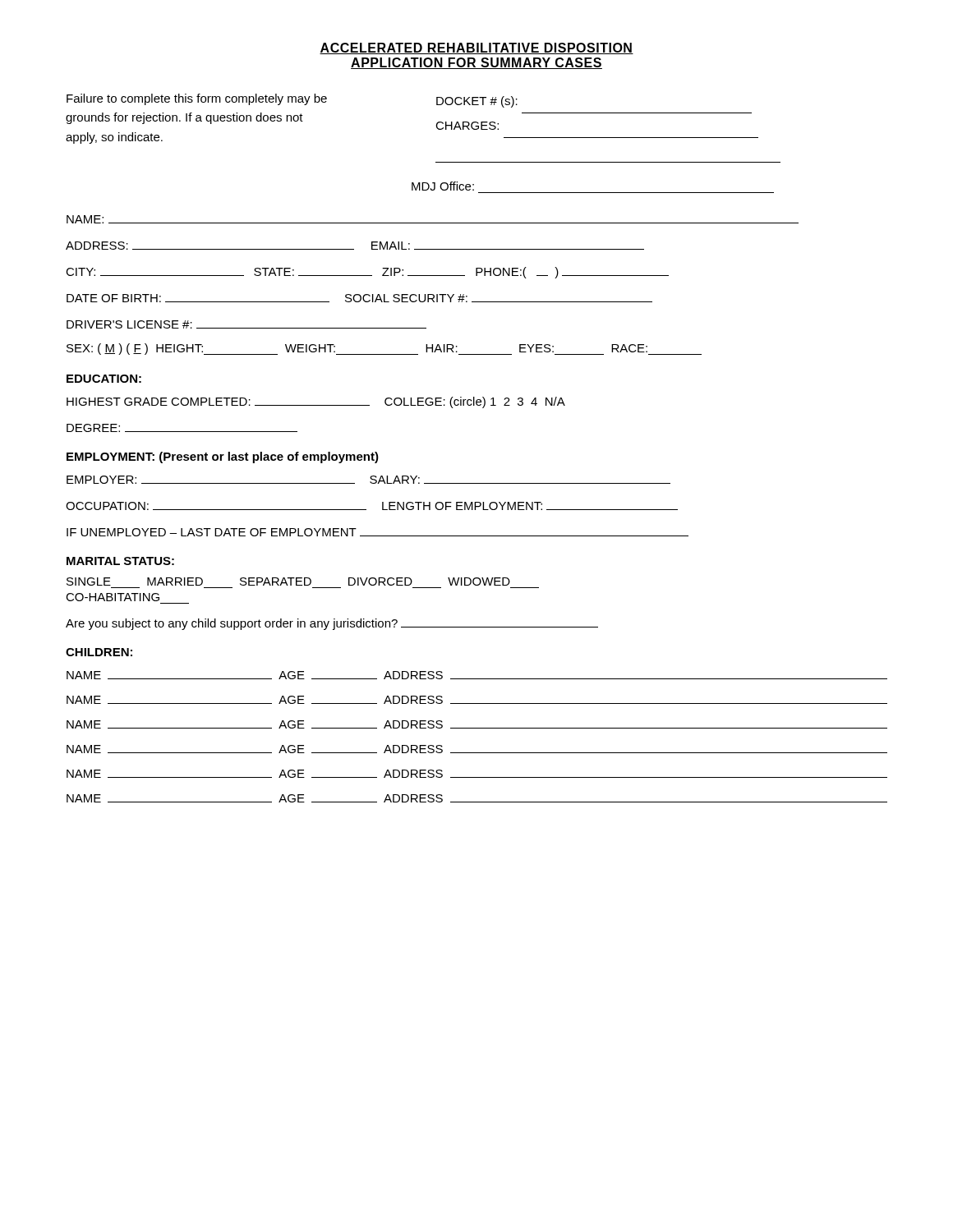Where does it say "EMPLOYER: SALARY:"?
The height and width of the screenshot is (1232, 953).
tap(368, 477)
